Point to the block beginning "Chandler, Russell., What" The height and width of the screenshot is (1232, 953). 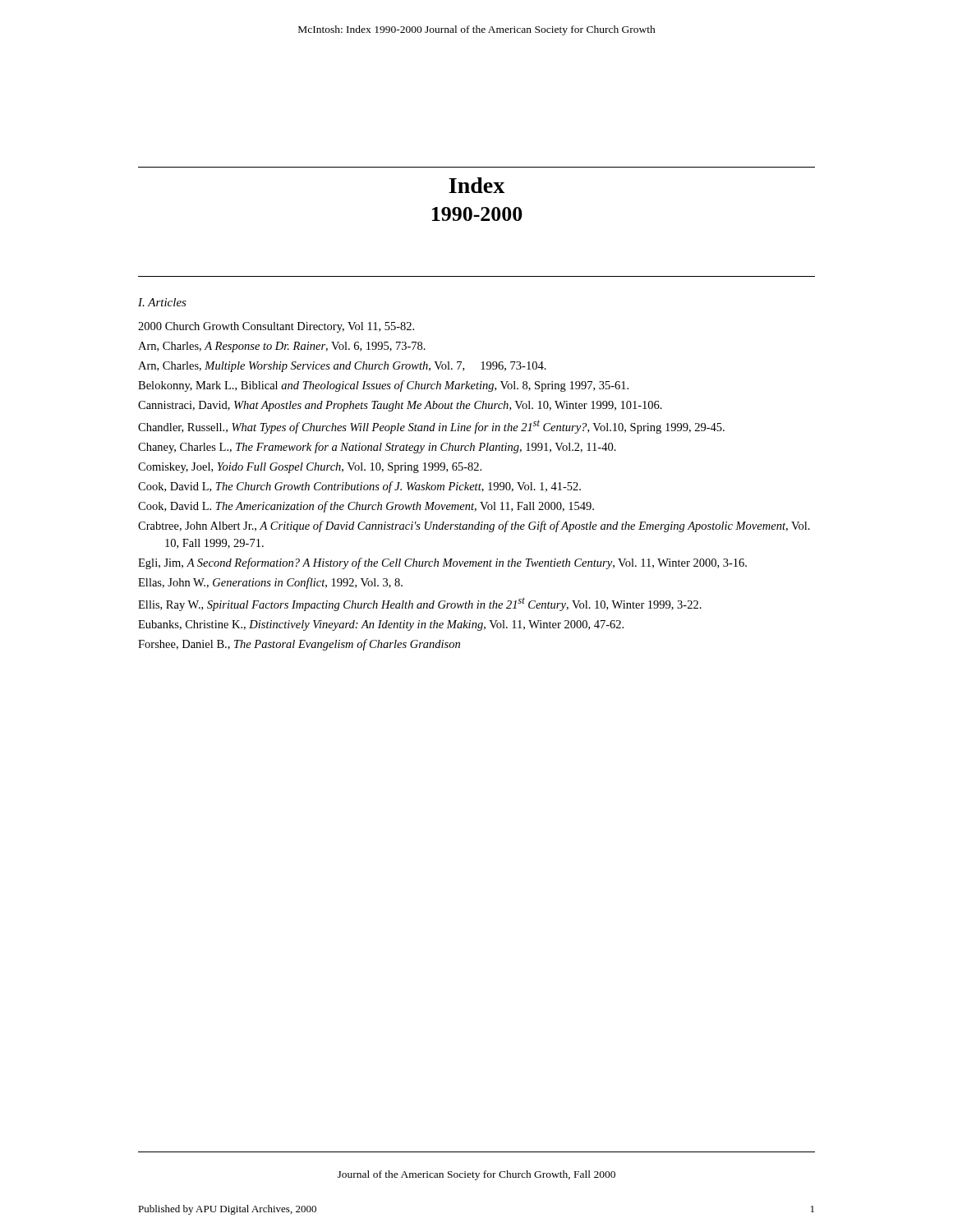pyautogui.click(x=476, y=426)
